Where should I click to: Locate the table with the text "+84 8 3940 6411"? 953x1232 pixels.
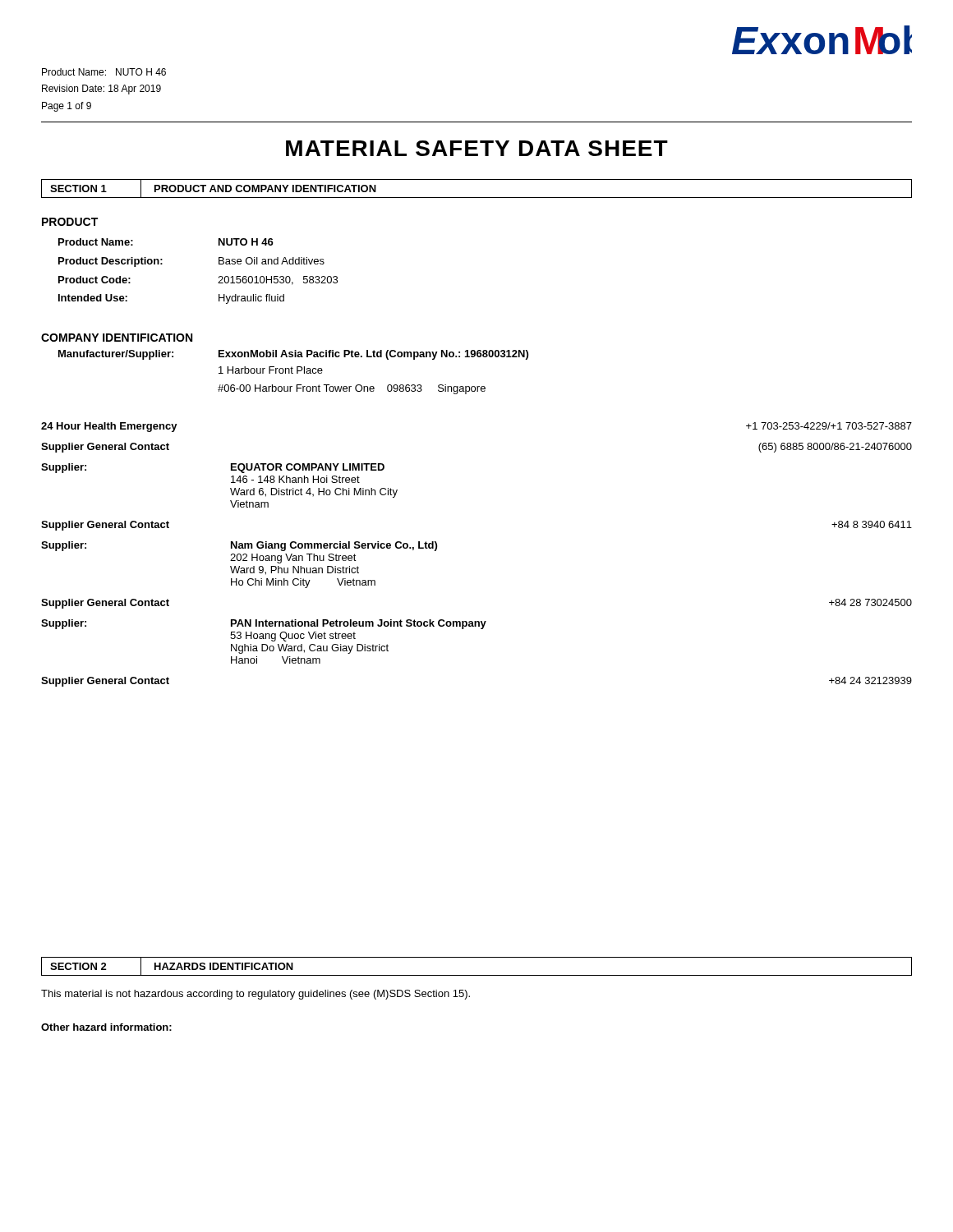click(476, 553)
